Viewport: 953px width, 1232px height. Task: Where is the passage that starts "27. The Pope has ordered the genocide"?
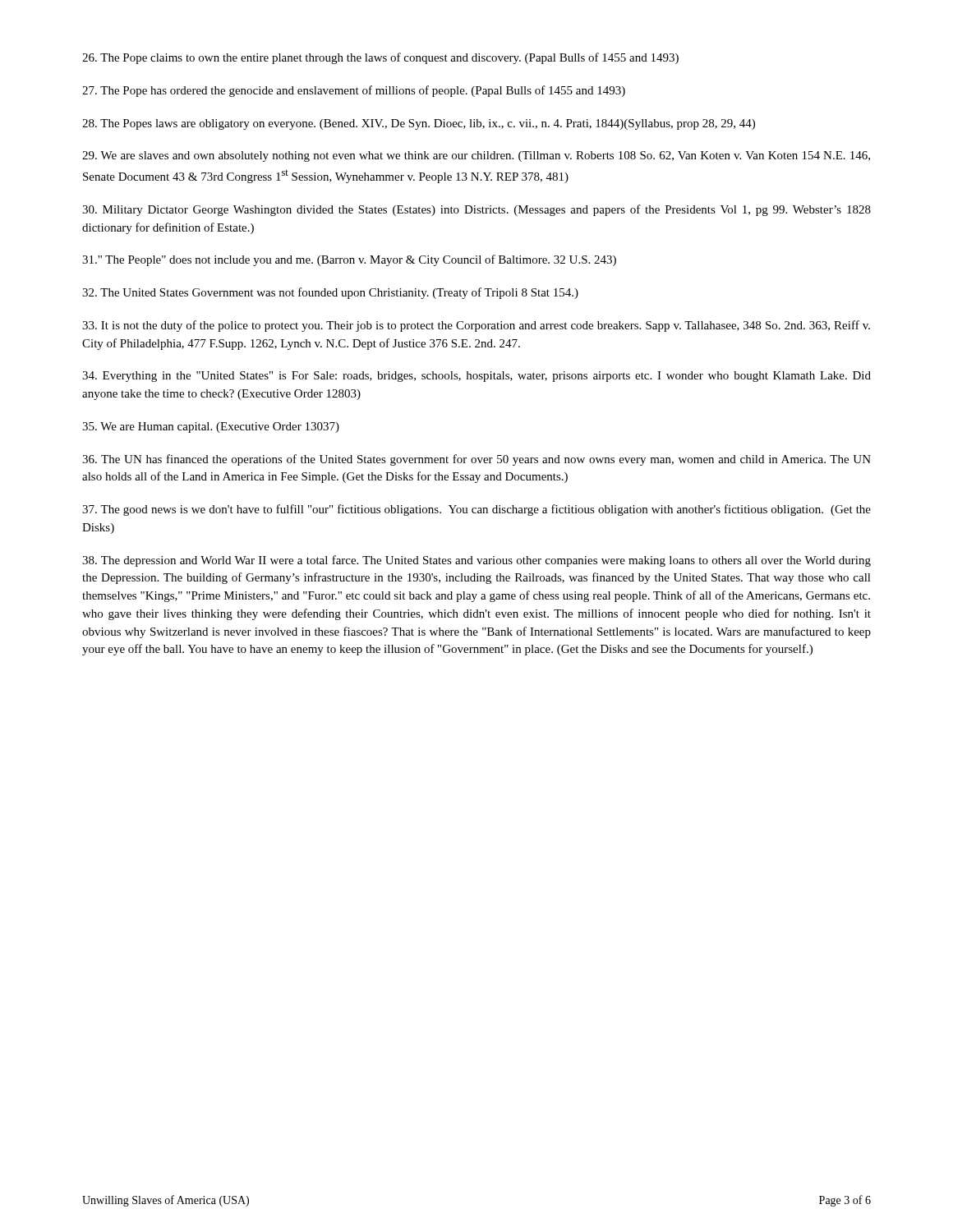[354, 90]
